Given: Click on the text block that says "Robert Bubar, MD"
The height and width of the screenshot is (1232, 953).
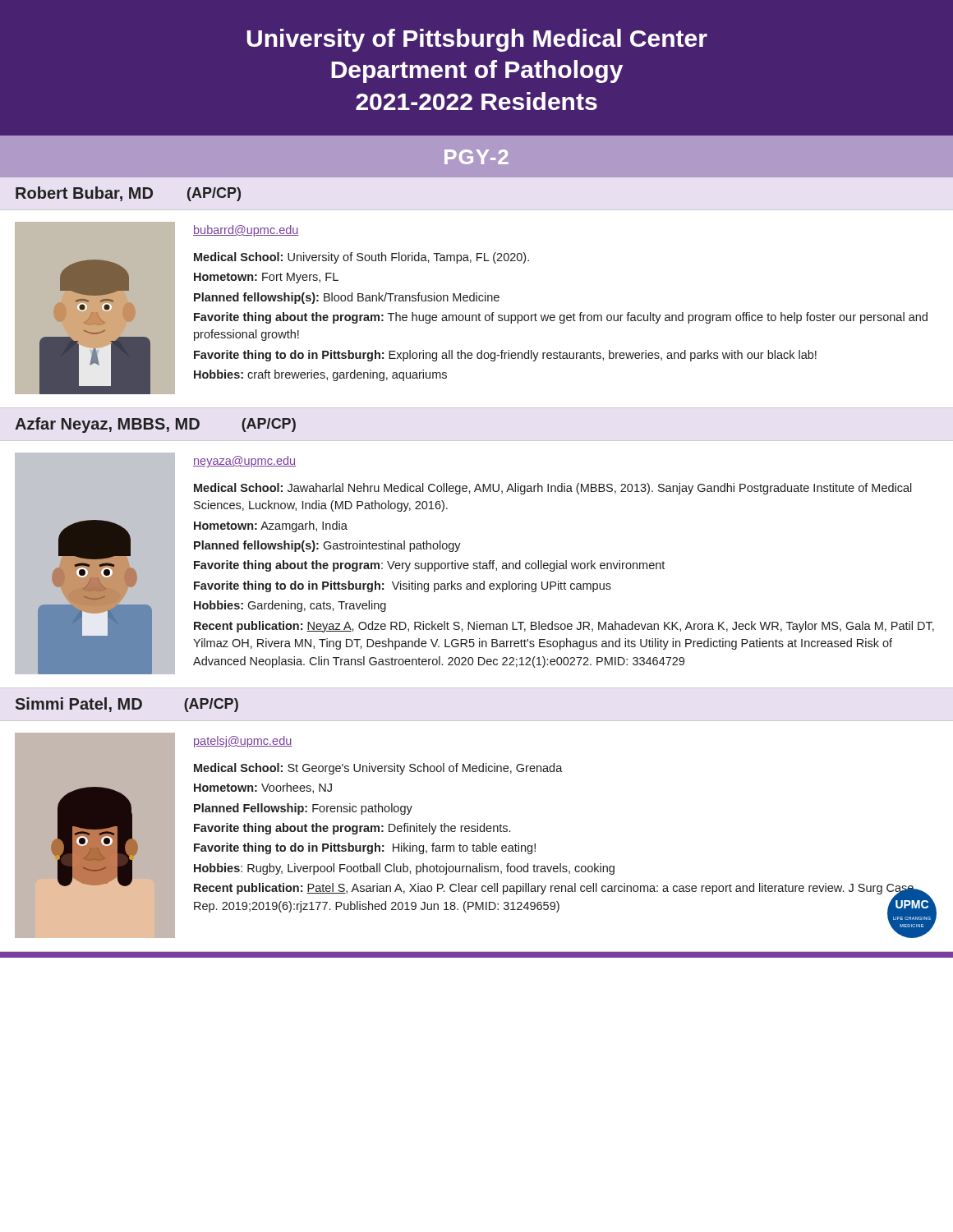Looking at the screenshot, I should tap(476, 293).
